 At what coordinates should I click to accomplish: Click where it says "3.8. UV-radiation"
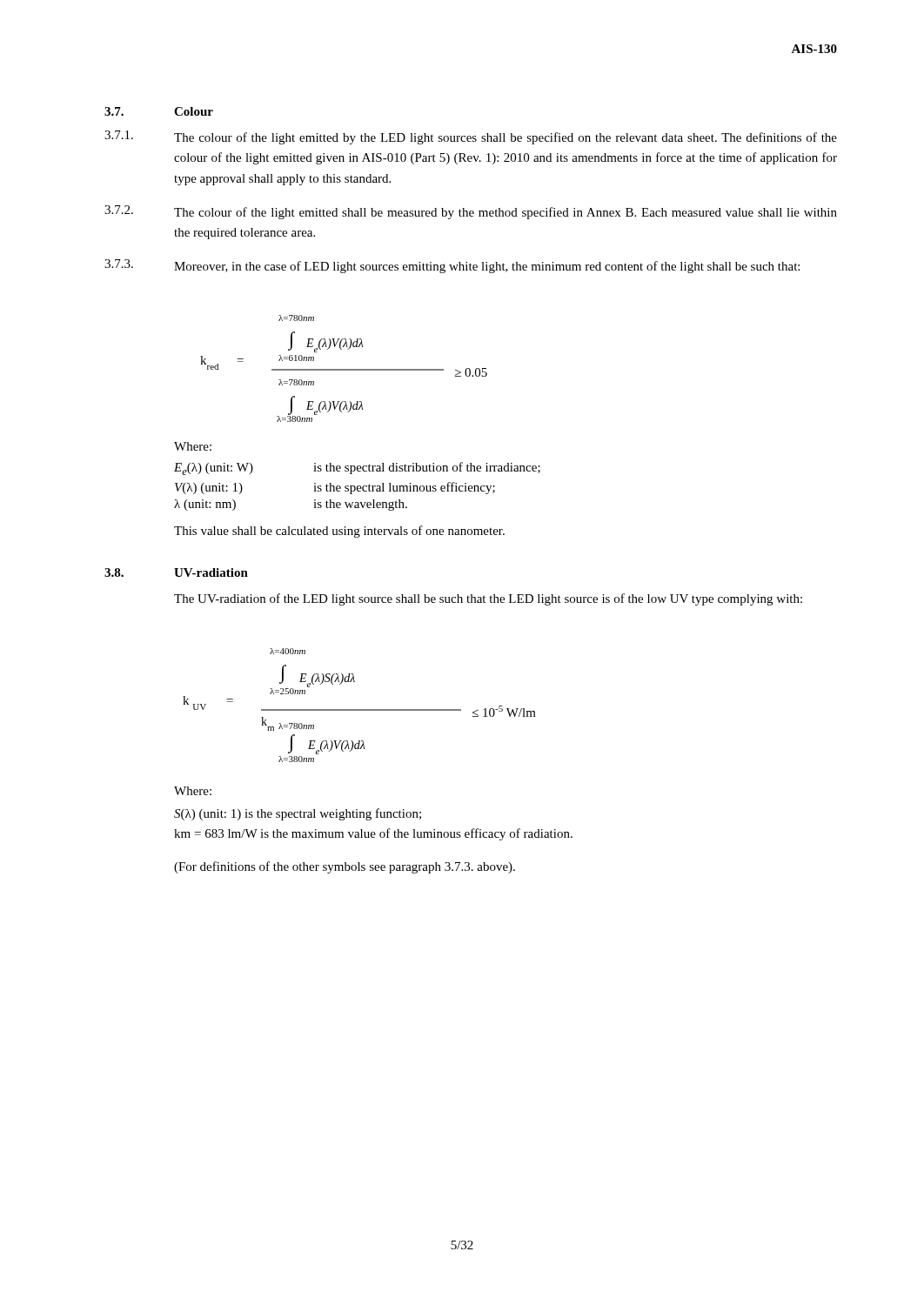pyautogui.click(x=176, y=573)
